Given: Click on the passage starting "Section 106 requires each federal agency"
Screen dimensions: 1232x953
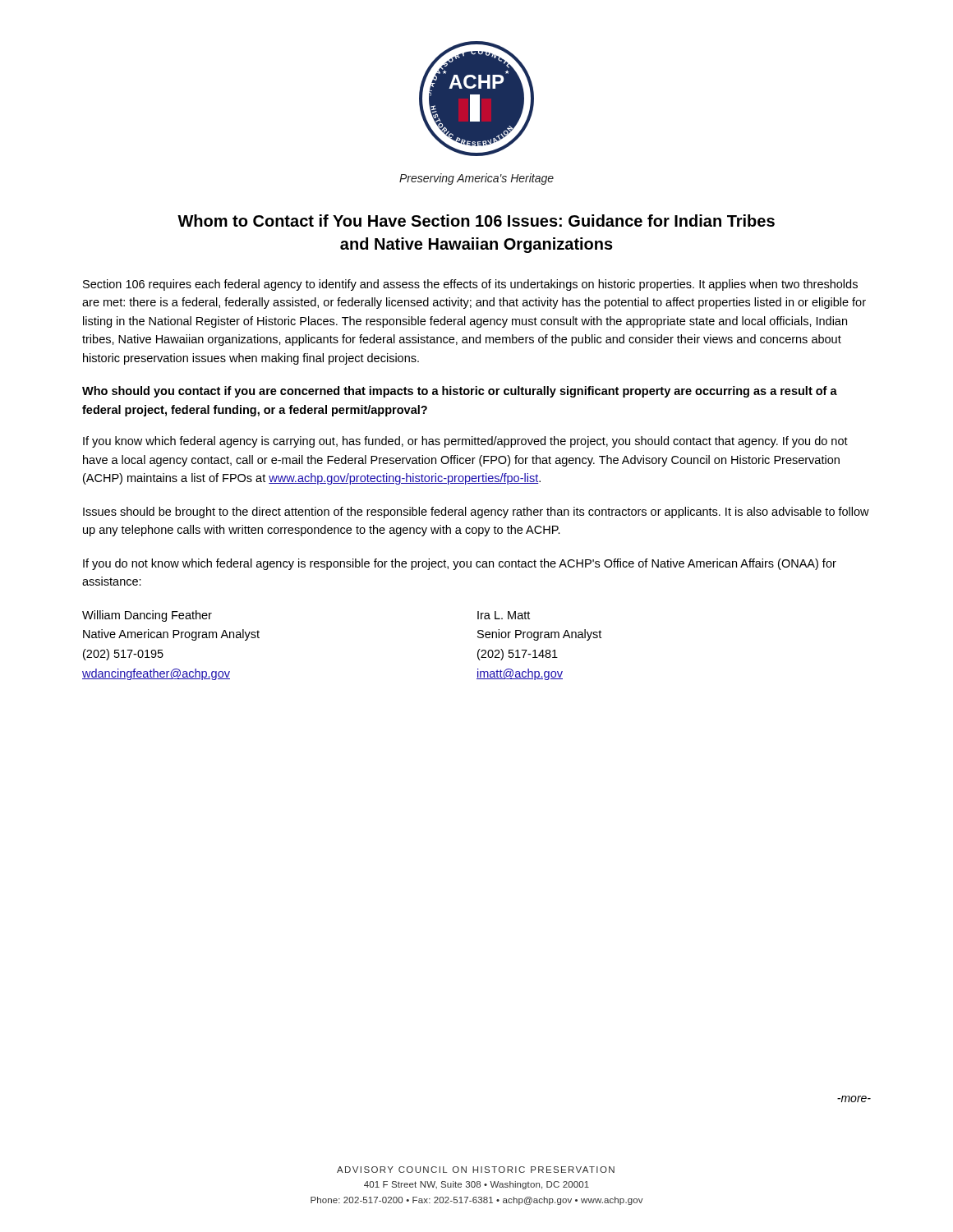Looking at the screenshot, I should pos(474,321).
